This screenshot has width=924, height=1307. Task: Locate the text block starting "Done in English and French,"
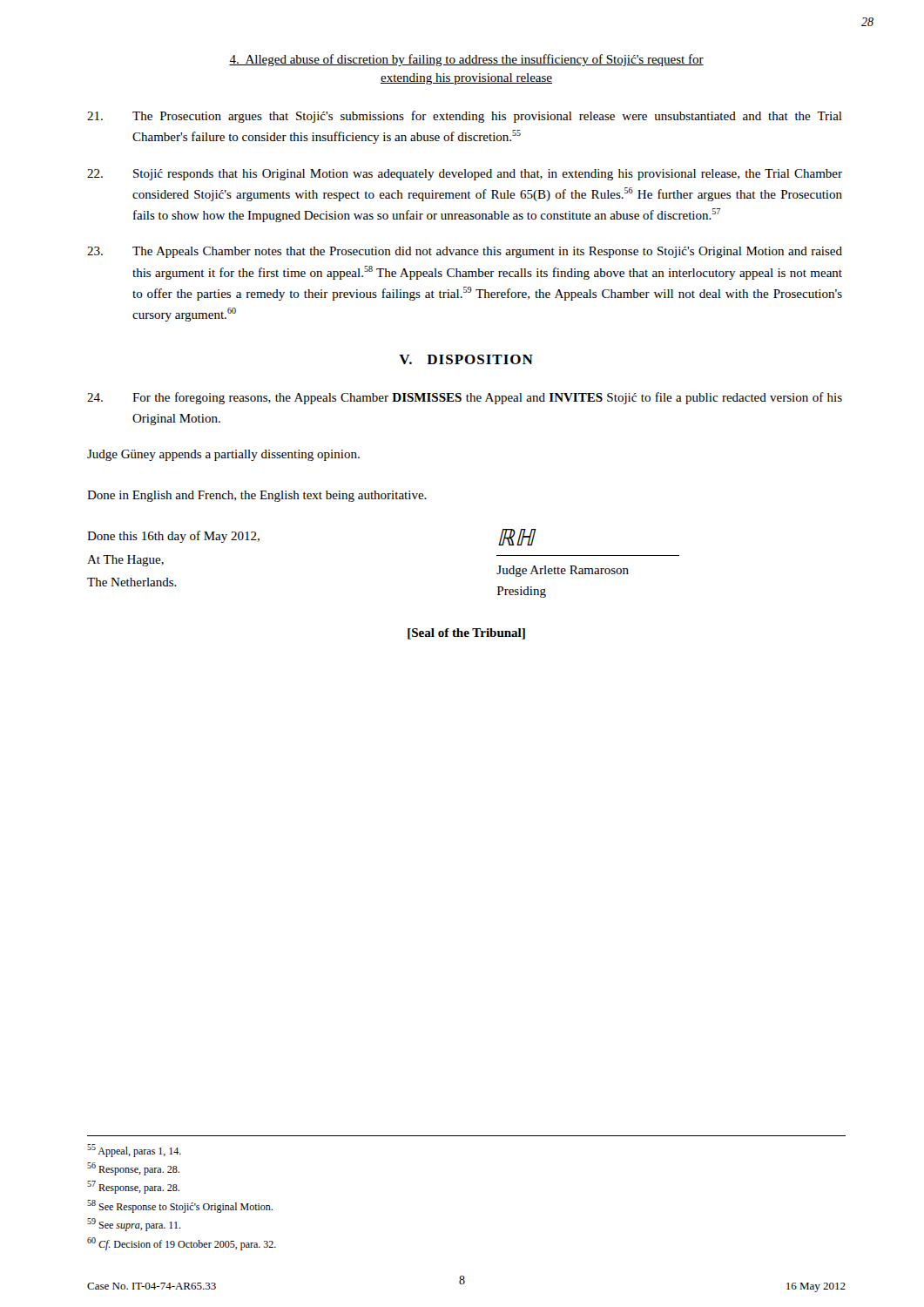coord(257,495)
